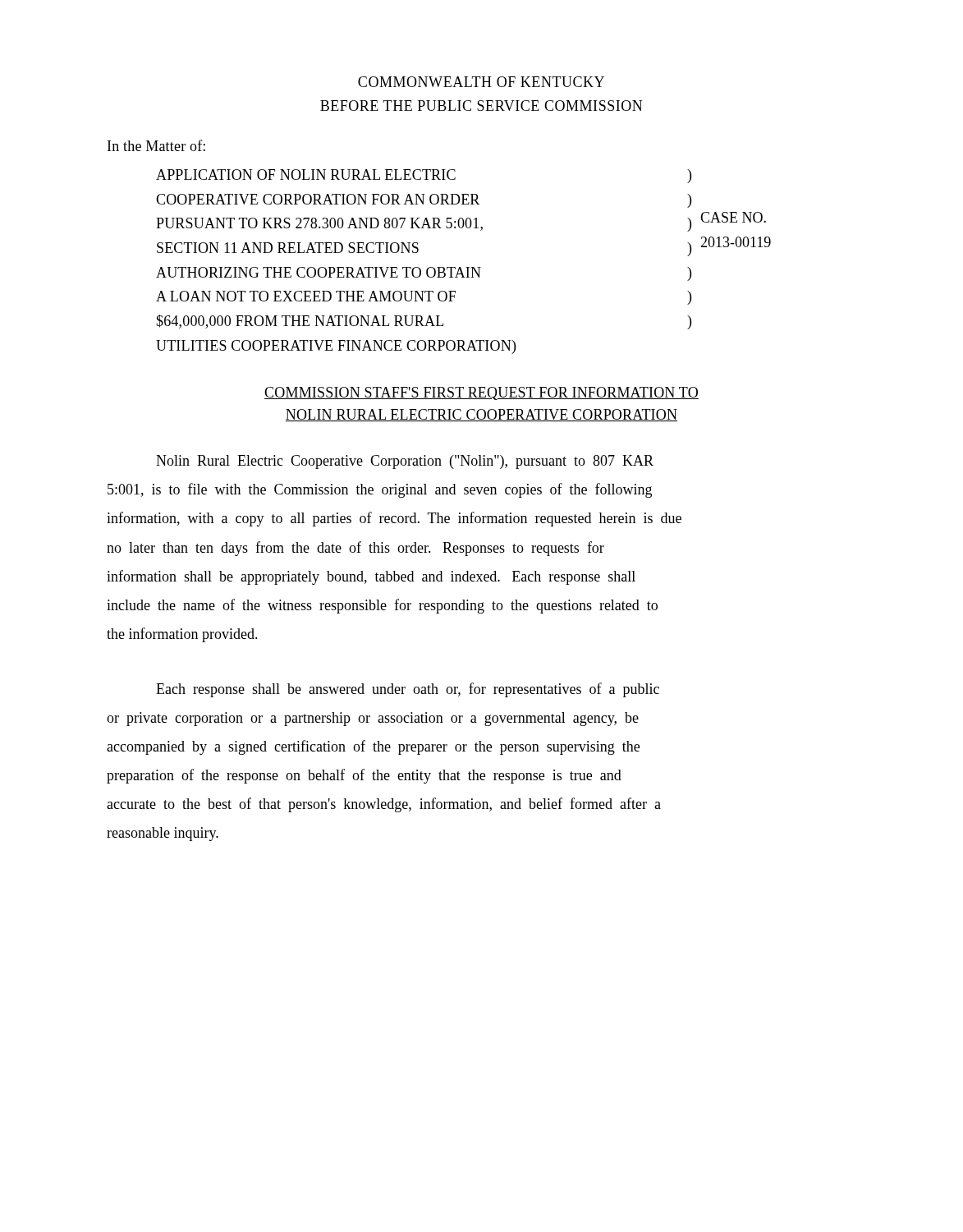This screenshot has width=963, height=1232.
Task: Point to the block beginning "accurate to the best of"
Action: (x=384, y=804)
